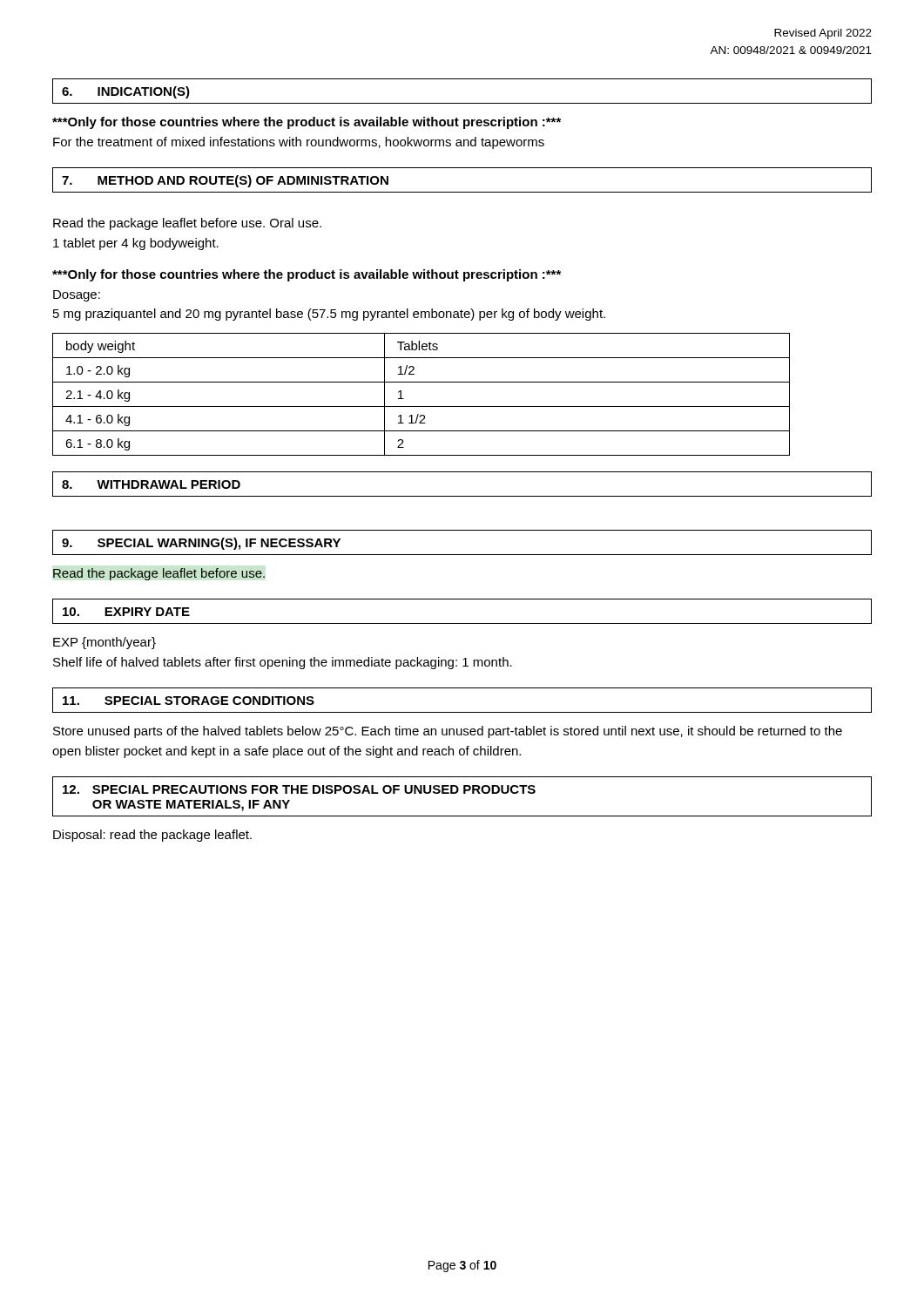Find the text with the text "Disposal: read the package leaflet."

click(x=153, y=834)
